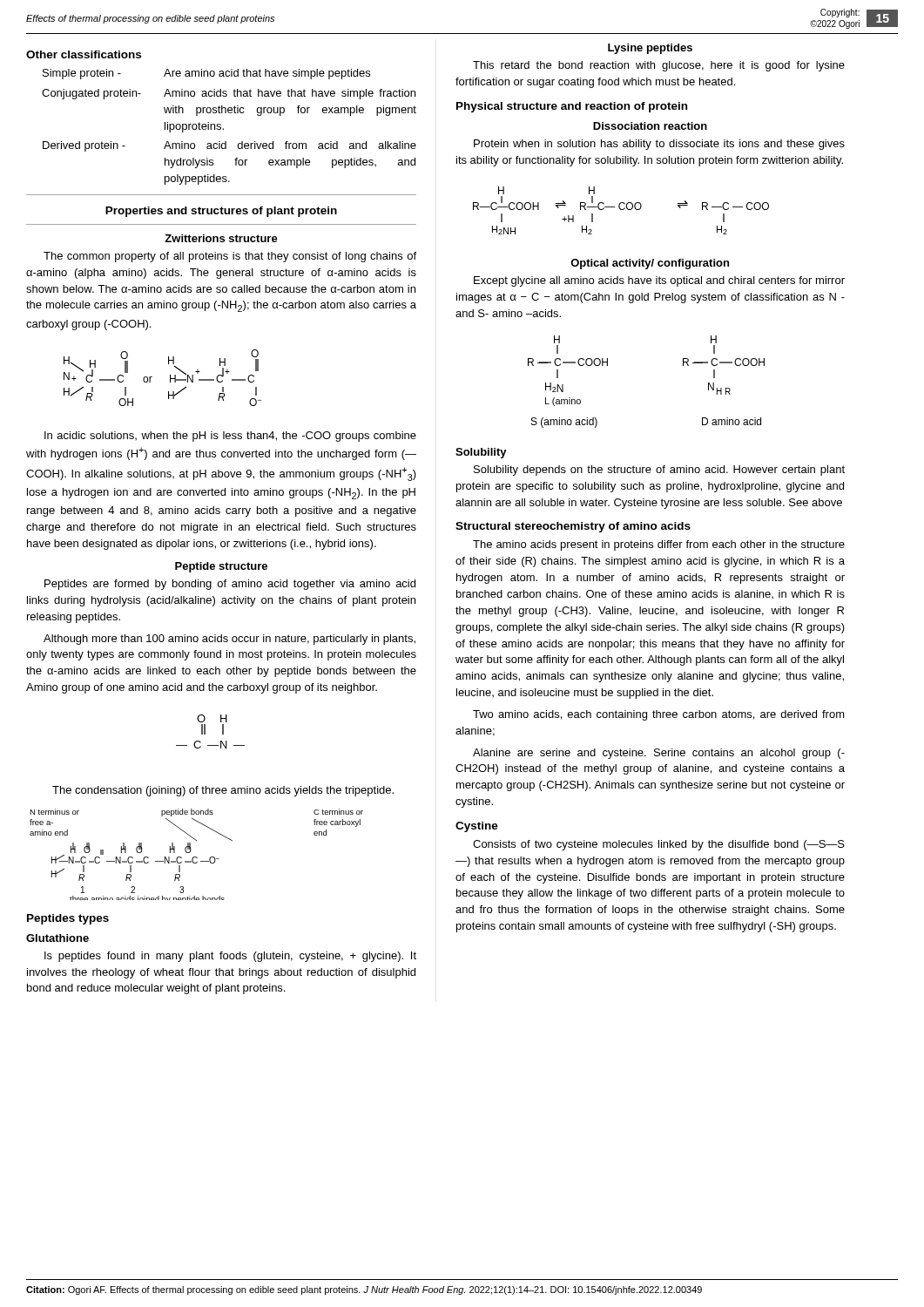Image resolution: width=924 pixels, height=1307 pixels.
Task: Find the block on this page that starts "Is peptides found in"
Action: (x=221, y=972)
